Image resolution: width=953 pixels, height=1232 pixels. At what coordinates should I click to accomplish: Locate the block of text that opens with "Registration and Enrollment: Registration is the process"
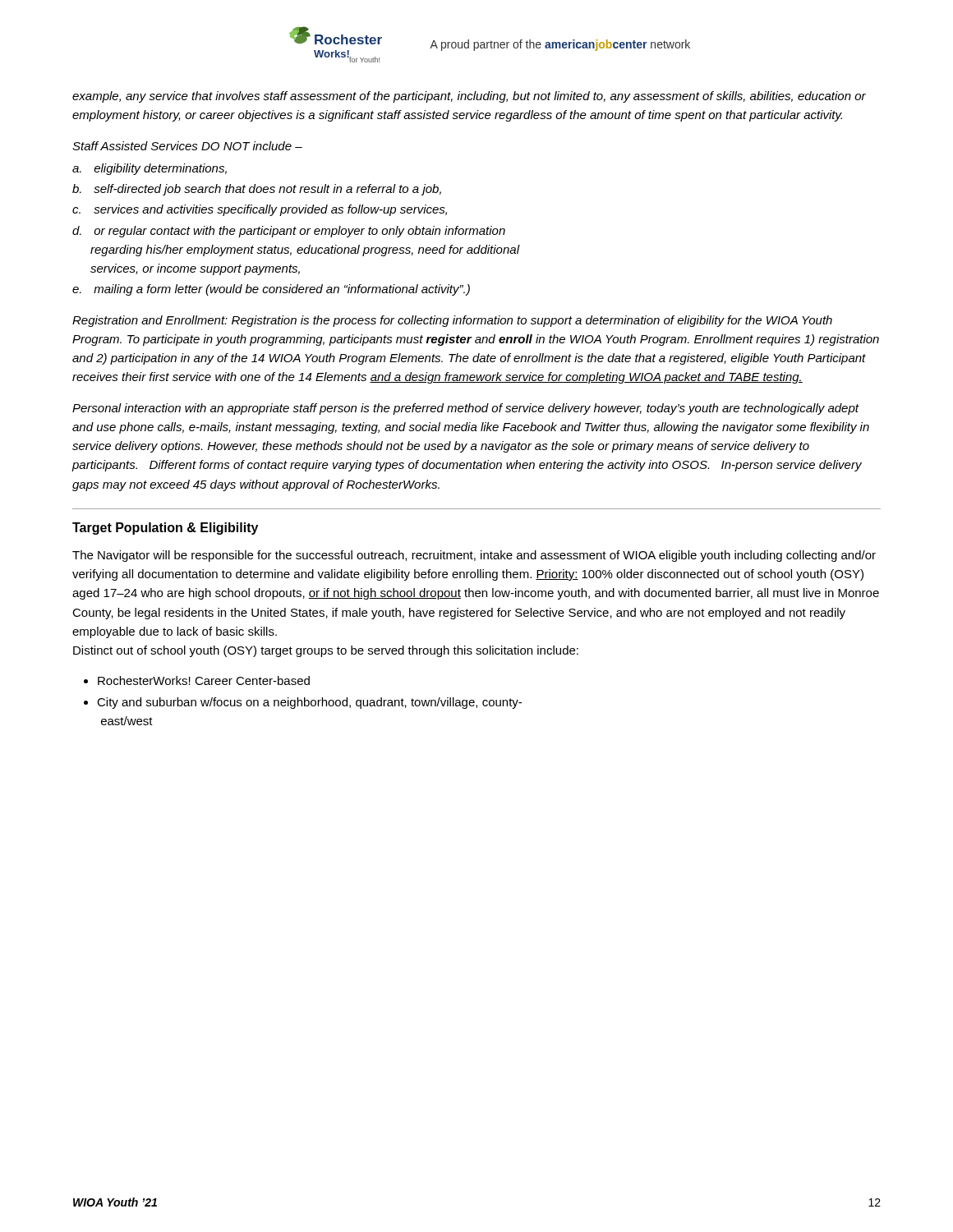(476, 348)
